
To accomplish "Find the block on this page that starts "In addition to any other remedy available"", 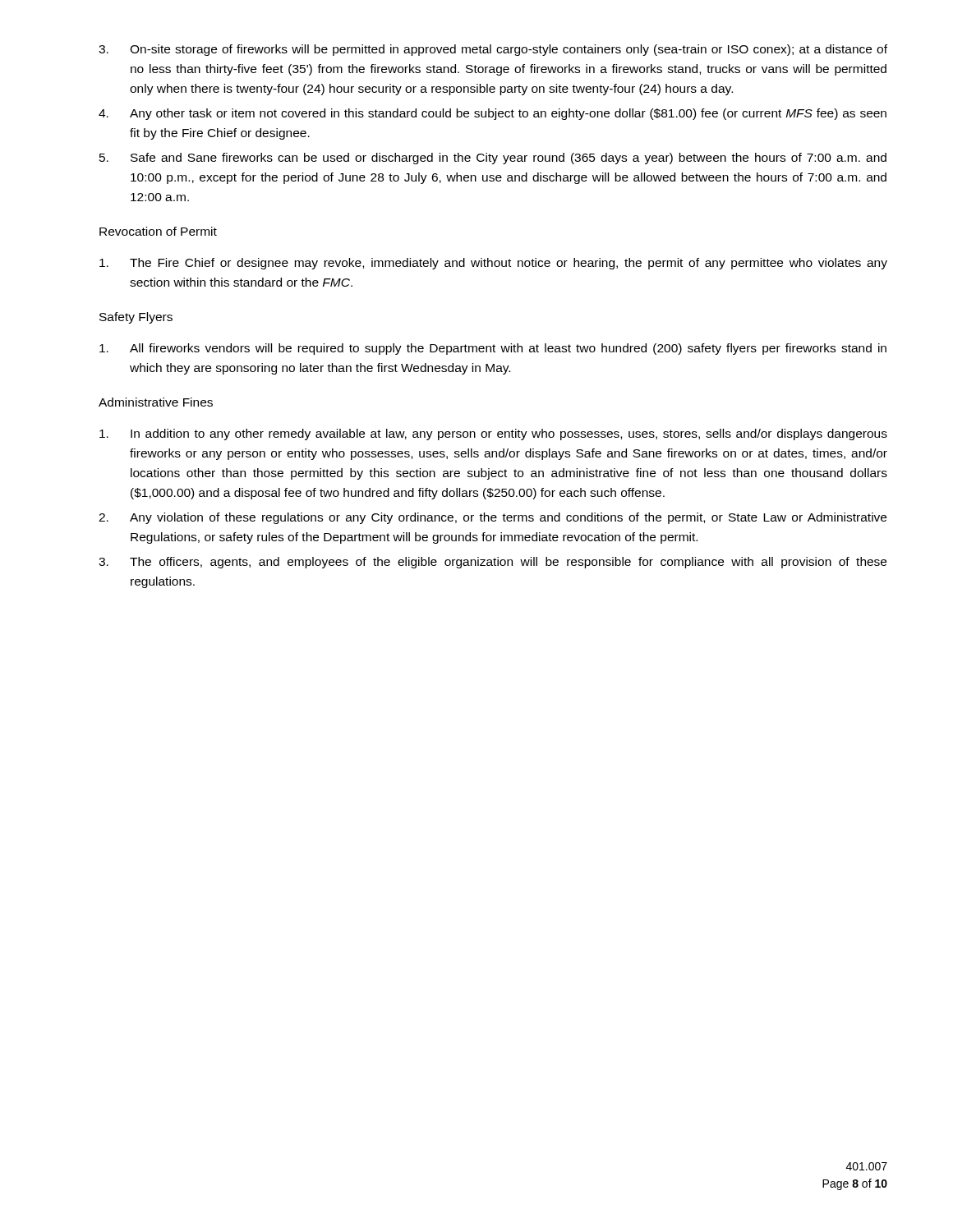I will (x=493, y=463).
